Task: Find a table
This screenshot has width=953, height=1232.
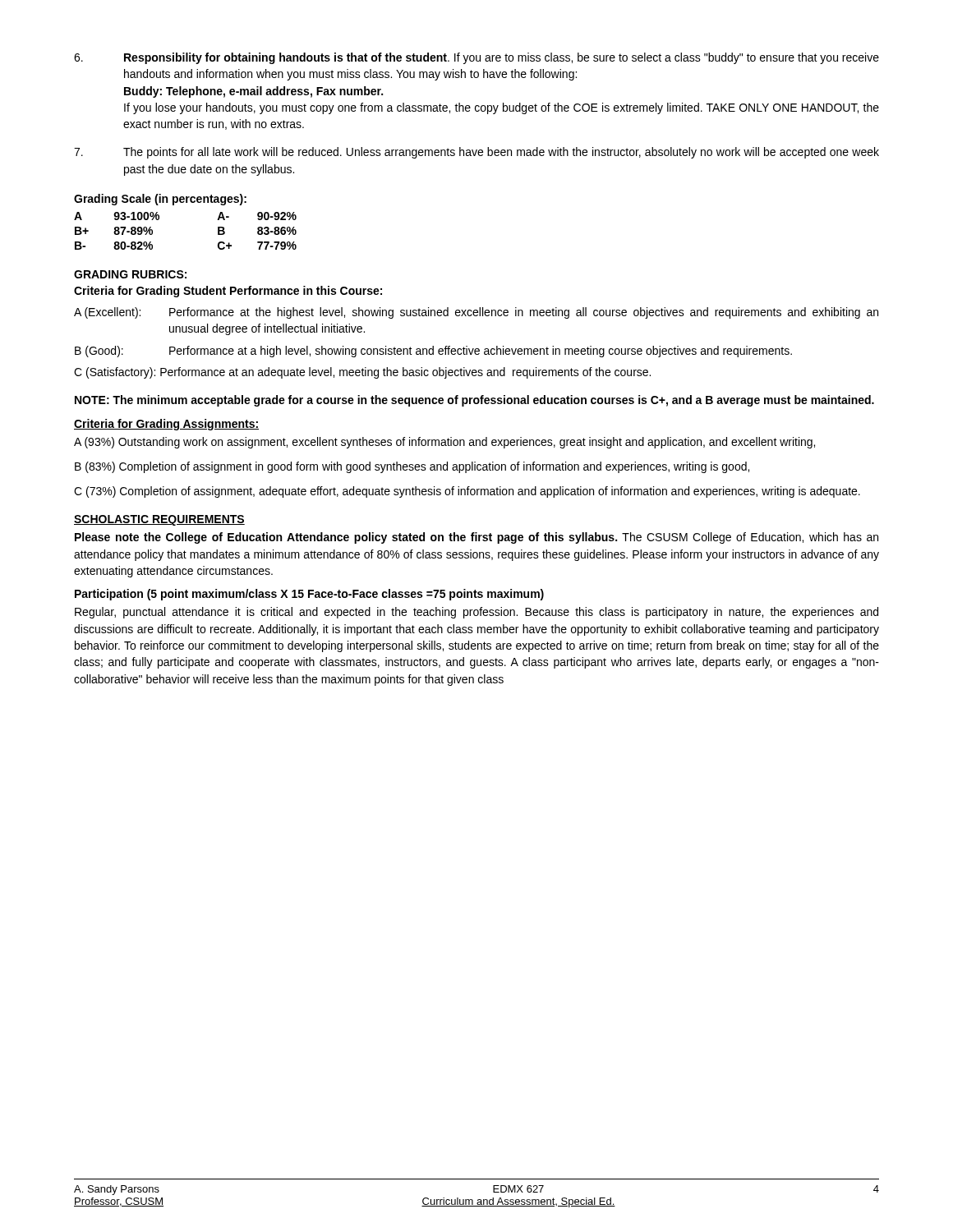Action: (x=476, y=231)
